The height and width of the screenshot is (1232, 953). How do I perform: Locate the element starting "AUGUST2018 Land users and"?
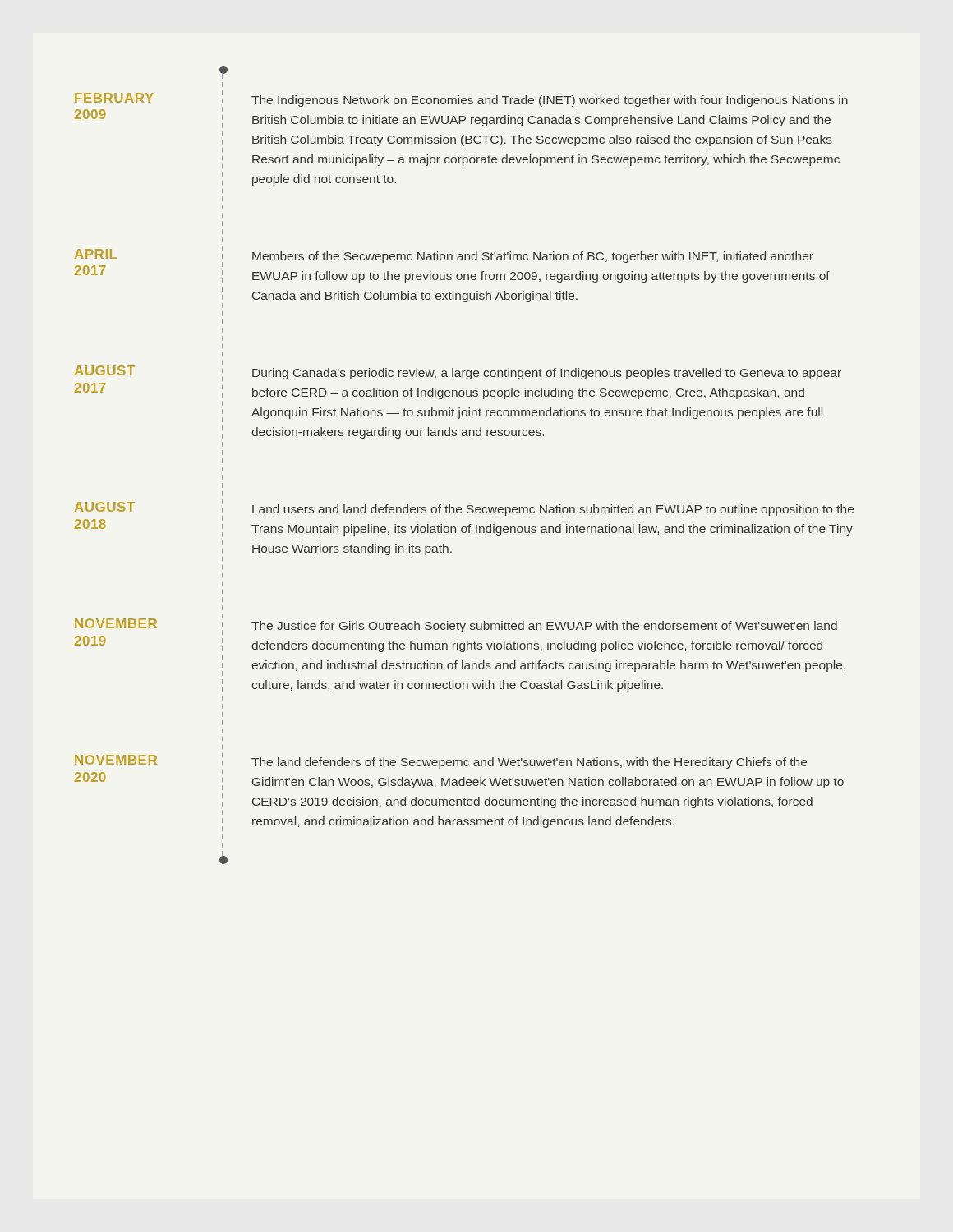[x=542, y=529]
